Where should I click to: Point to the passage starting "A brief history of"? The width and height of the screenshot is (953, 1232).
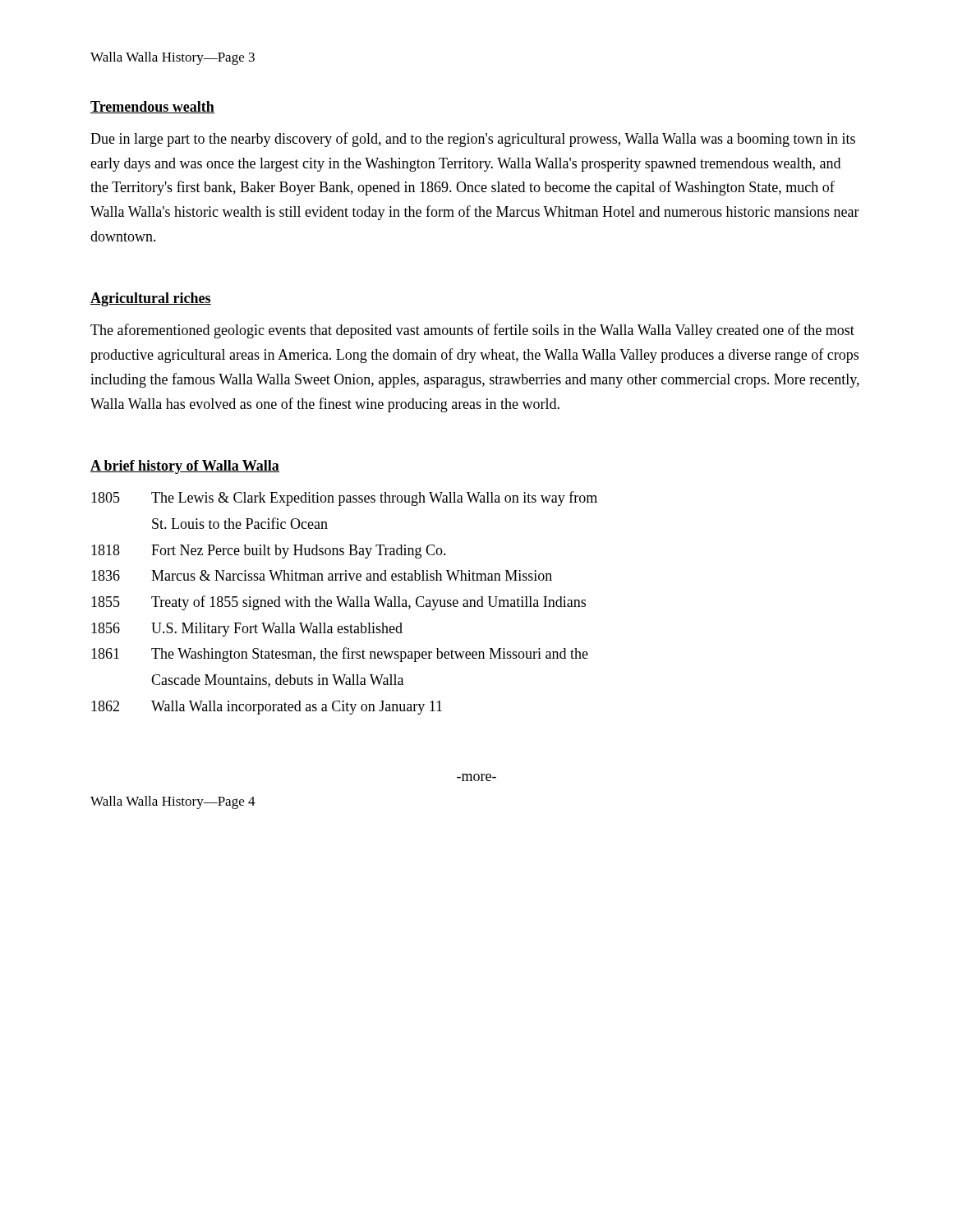(x=185, y=466)
